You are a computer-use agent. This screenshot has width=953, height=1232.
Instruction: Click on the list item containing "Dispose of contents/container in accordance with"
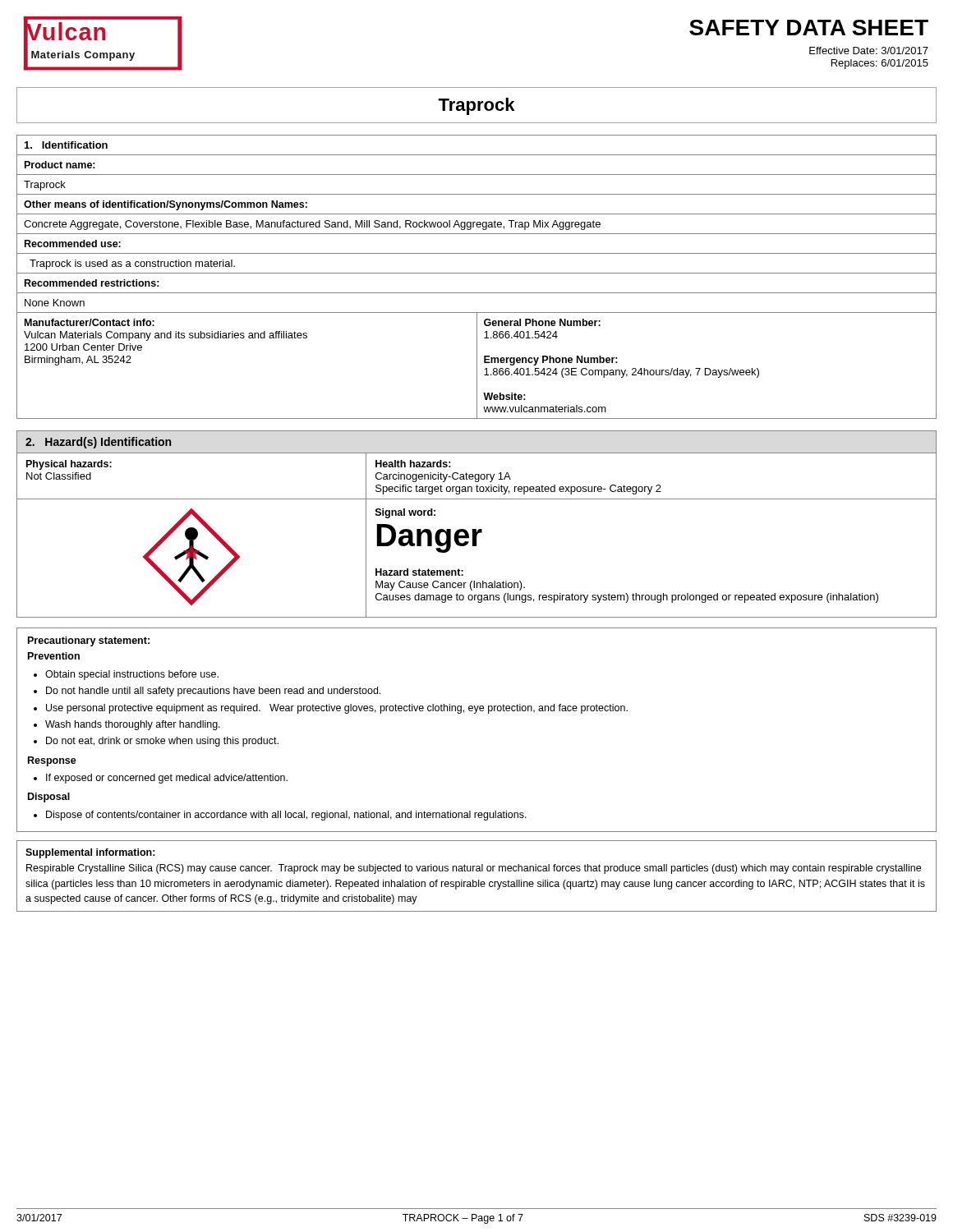pyautogui.click(x=286, y=815)
